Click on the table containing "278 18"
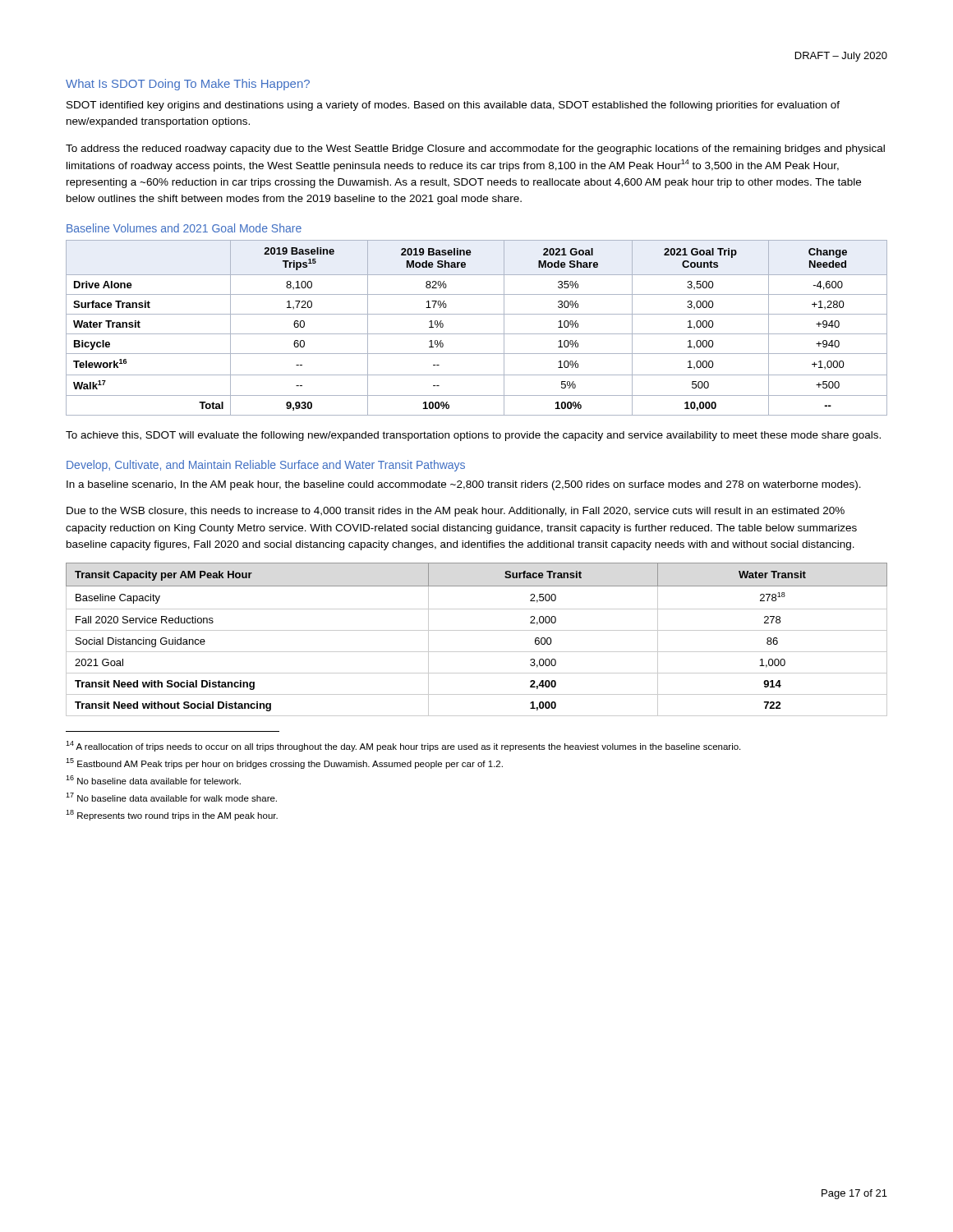This screenshot has width=953, height=1232. click(x=476, y=639)
